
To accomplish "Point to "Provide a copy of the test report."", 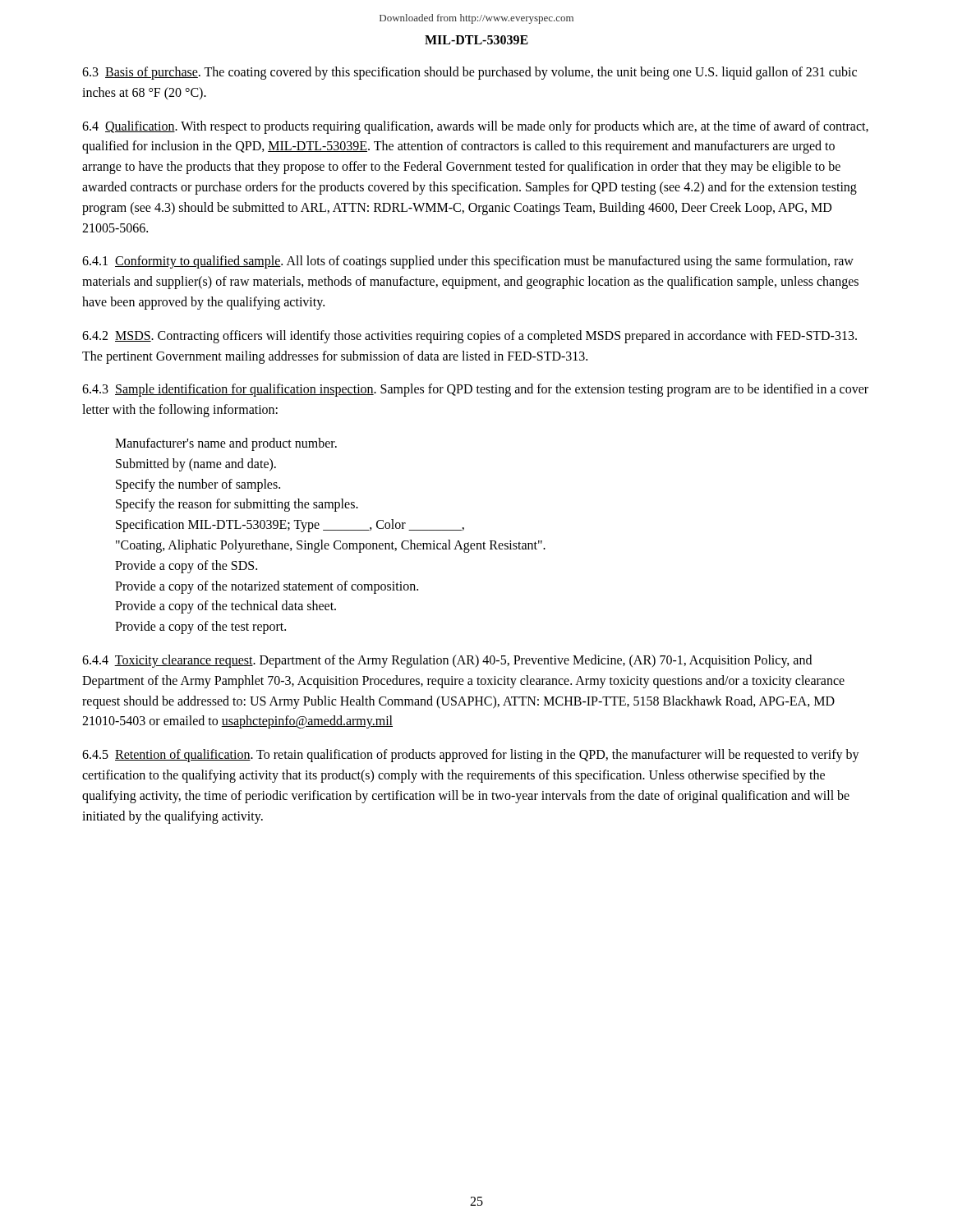I will point(201,626).
